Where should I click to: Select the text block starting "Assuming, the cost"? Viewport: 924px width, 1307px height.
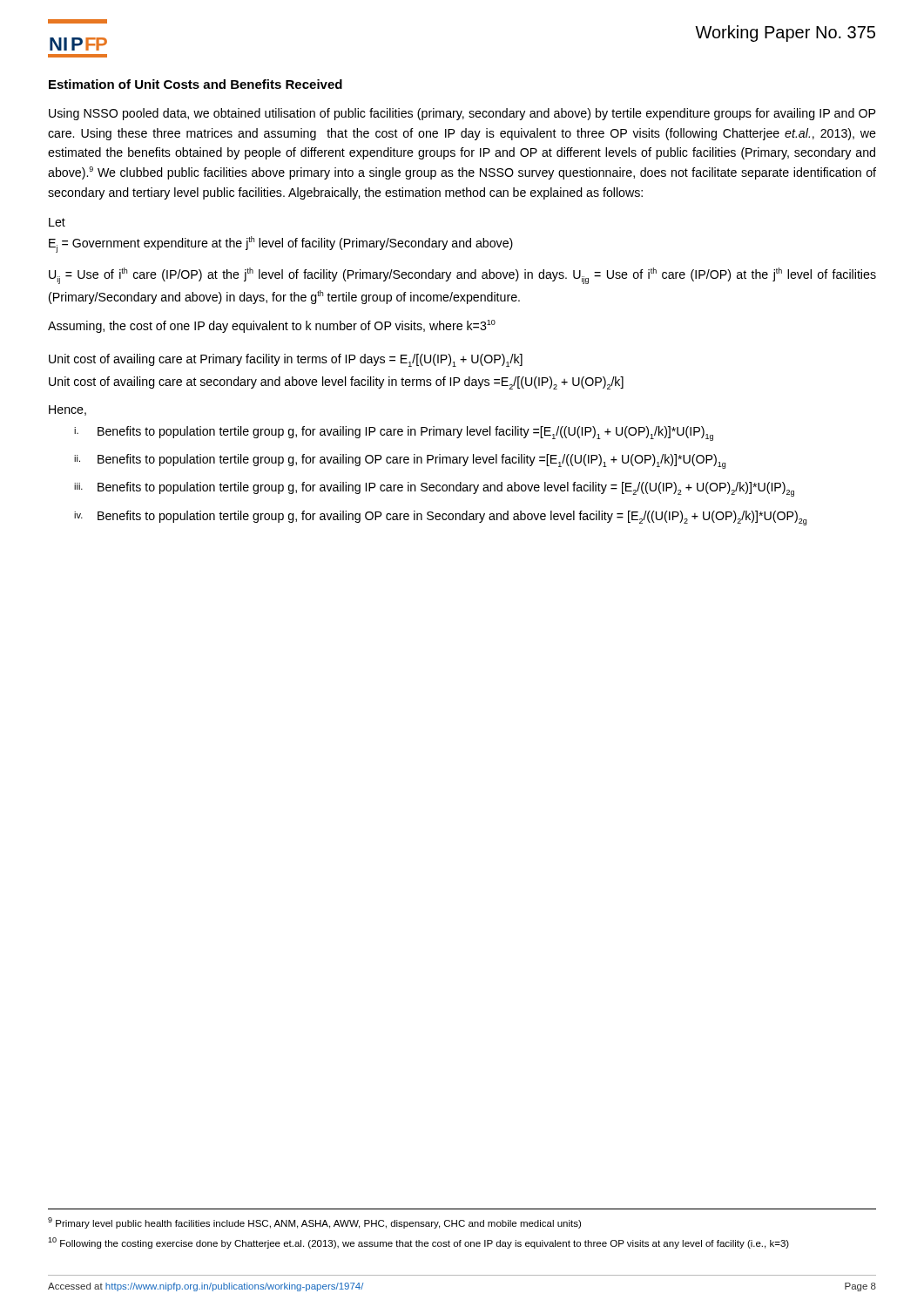[x=272, y=326]
